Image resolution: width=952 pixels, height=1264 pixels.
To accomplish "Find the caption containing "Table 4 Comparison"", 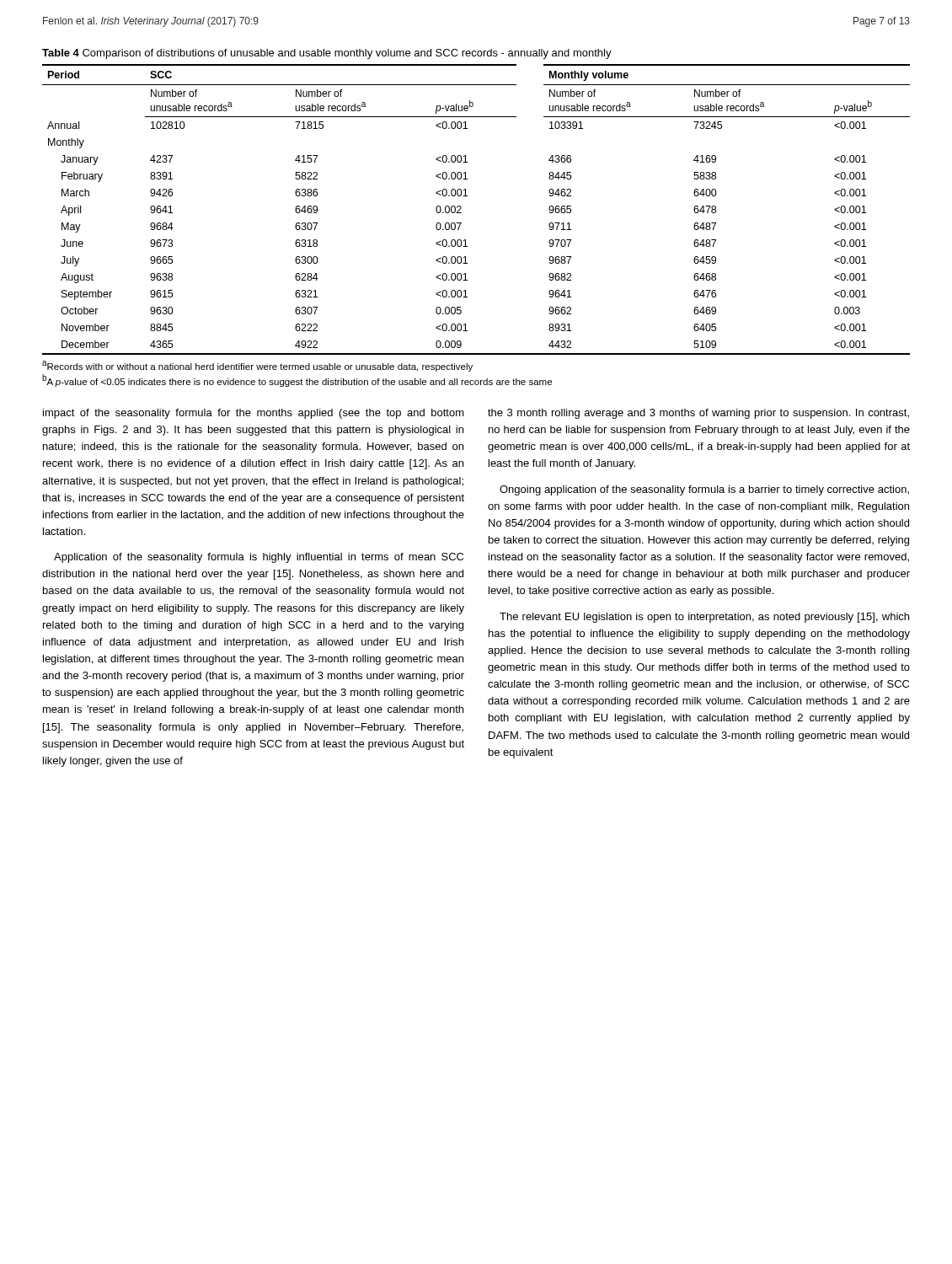I will point(327,53).
